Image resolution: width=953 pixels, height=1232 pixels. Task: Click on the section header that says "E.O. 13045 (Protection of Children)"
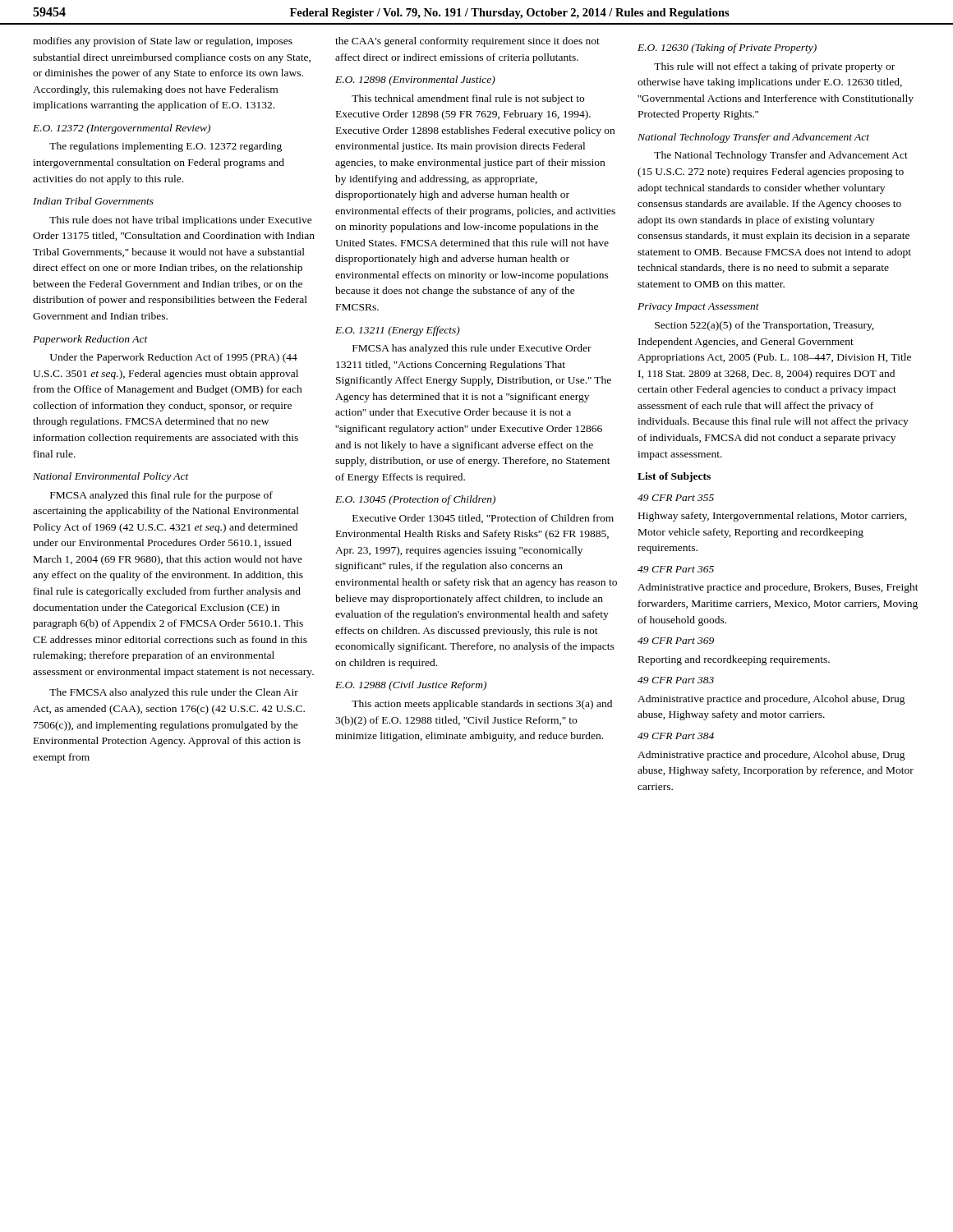pyautogui.click(x=415, y=499)
